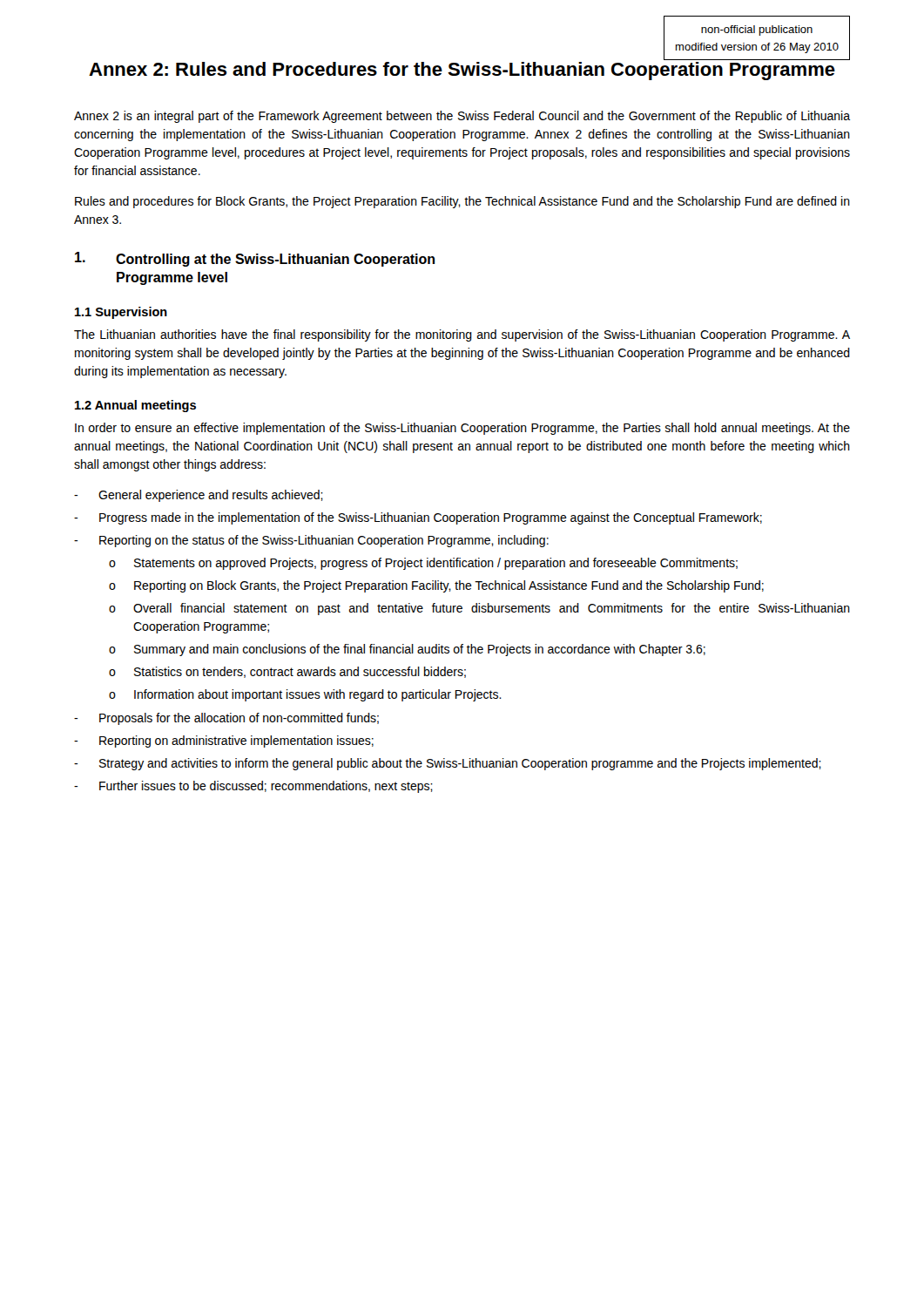Screen dimensions: 1307x924
Task: Locate the block of text that opens with "- Progress made in"
Action: pos(462,518)
